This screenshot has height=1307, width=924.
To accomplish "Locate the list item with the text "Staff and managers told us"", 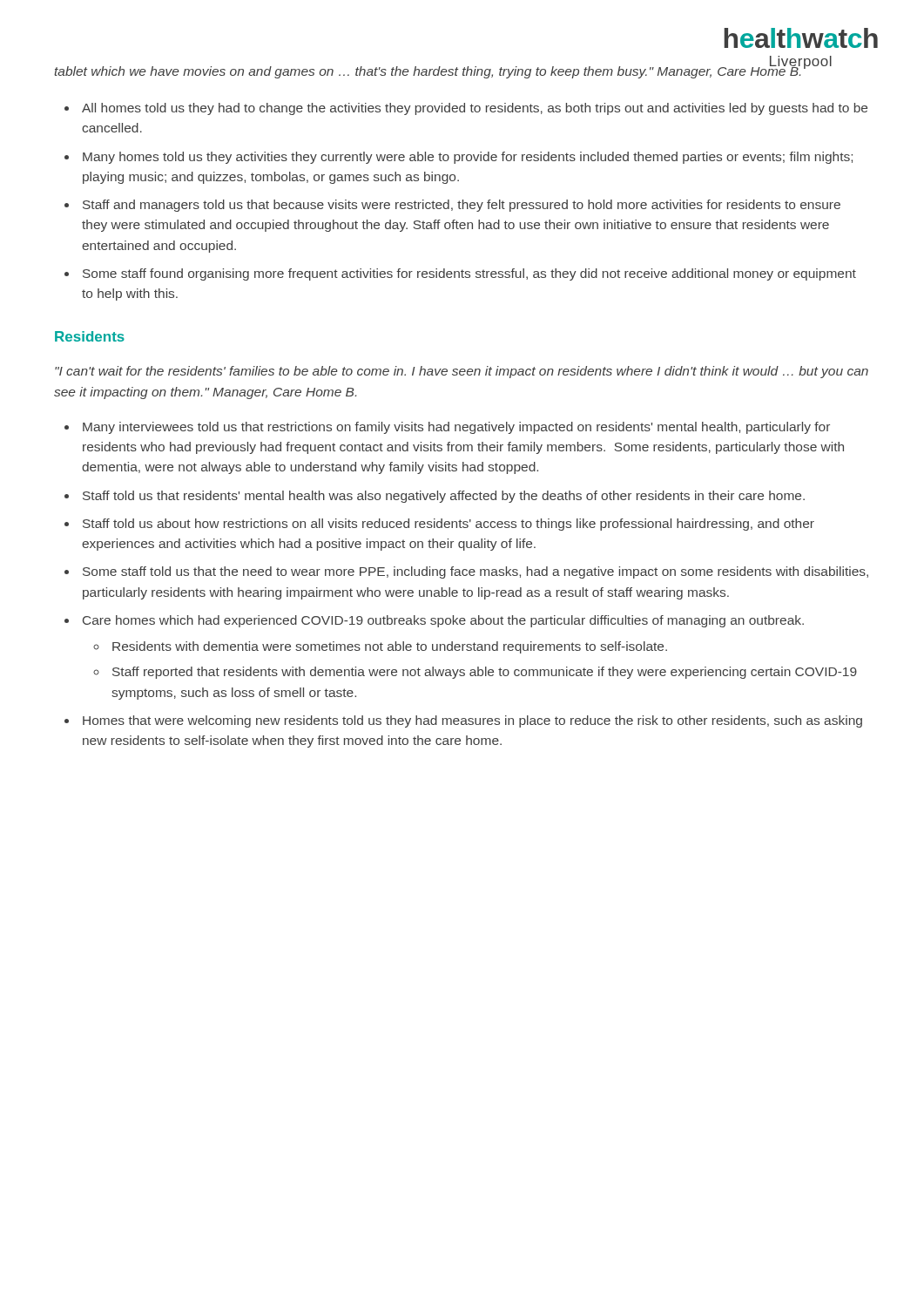I will (461, 225).
